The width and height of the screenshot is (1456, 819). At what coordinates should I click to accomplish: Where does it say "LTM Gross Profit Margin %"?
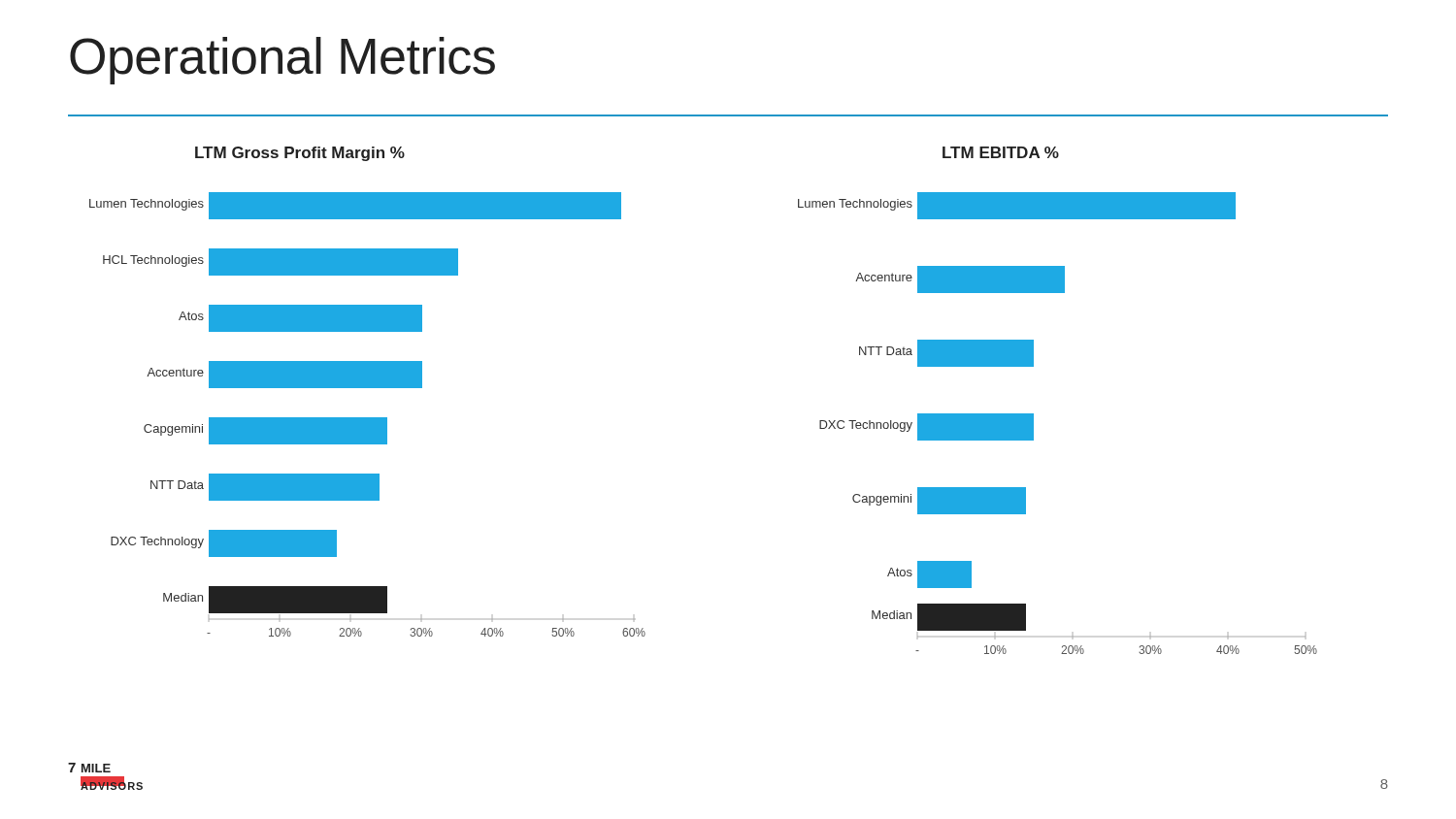click(299, 153)
